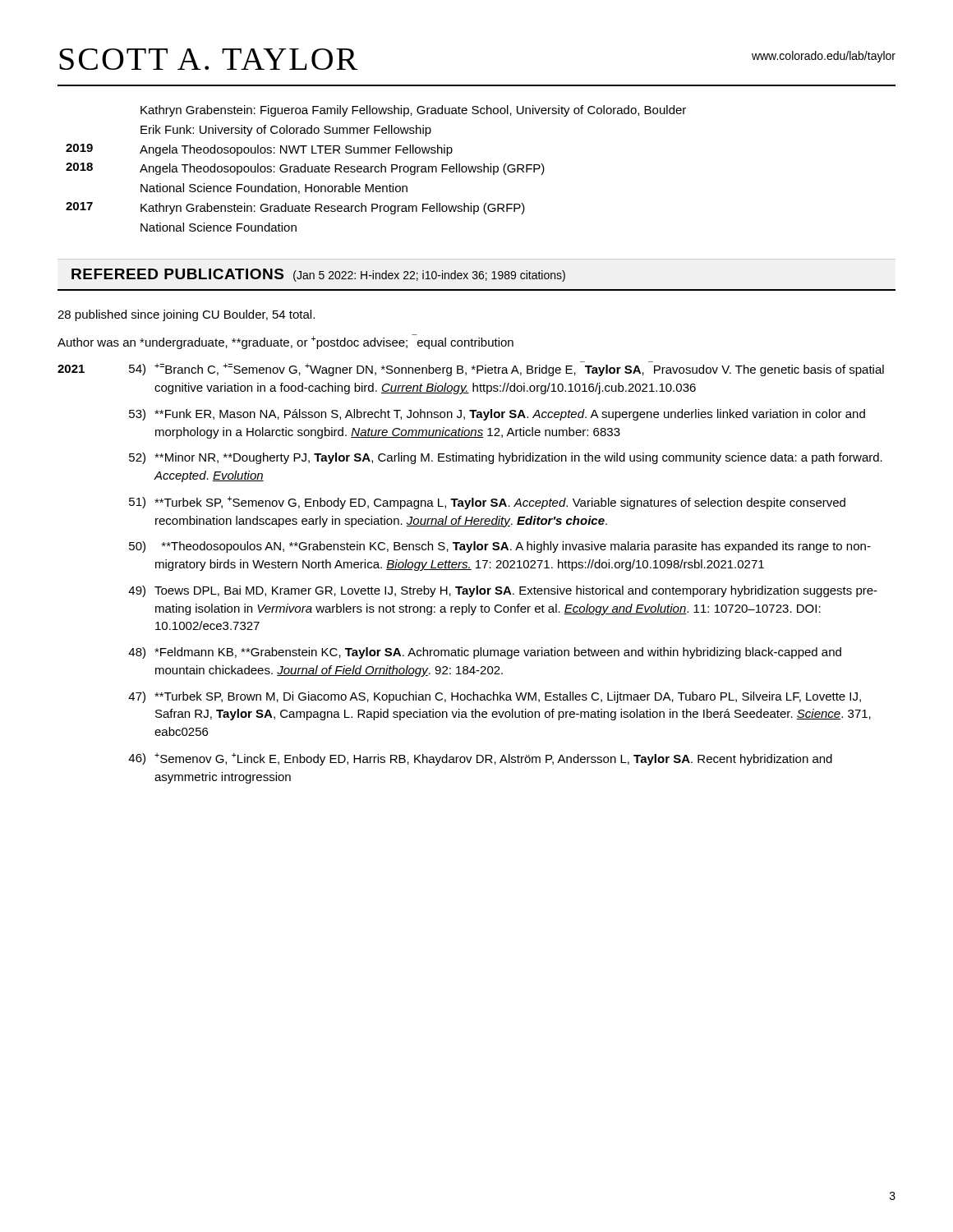The height and width of the screenshot is (1232, 953).
Task: Where does it say "National Science Foundation"?
Action: [x=219, y=227]
